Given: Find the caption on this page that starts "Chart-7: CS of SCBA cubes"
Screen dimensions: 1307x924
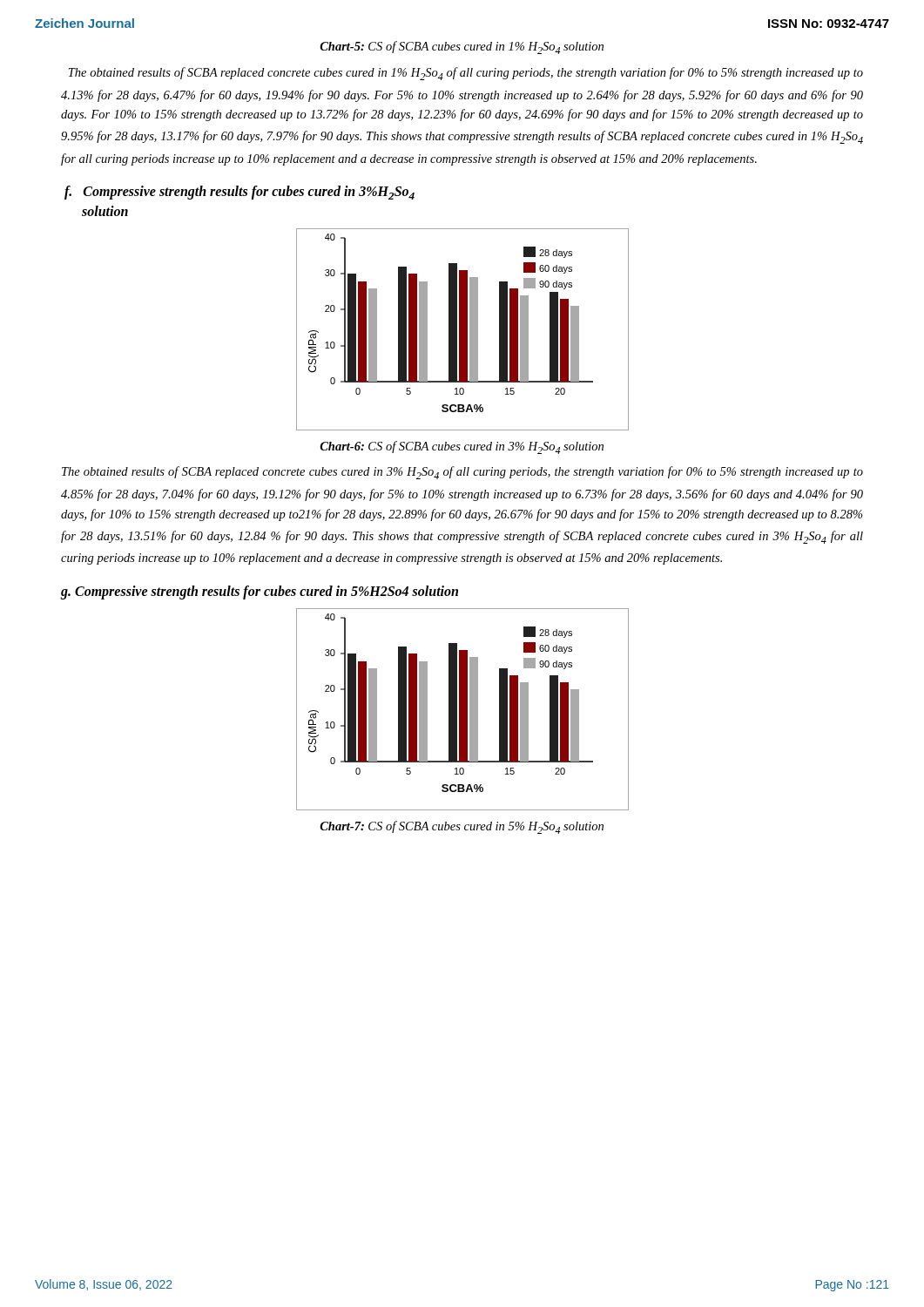Looking at the screenshot, I should point(462,828).
